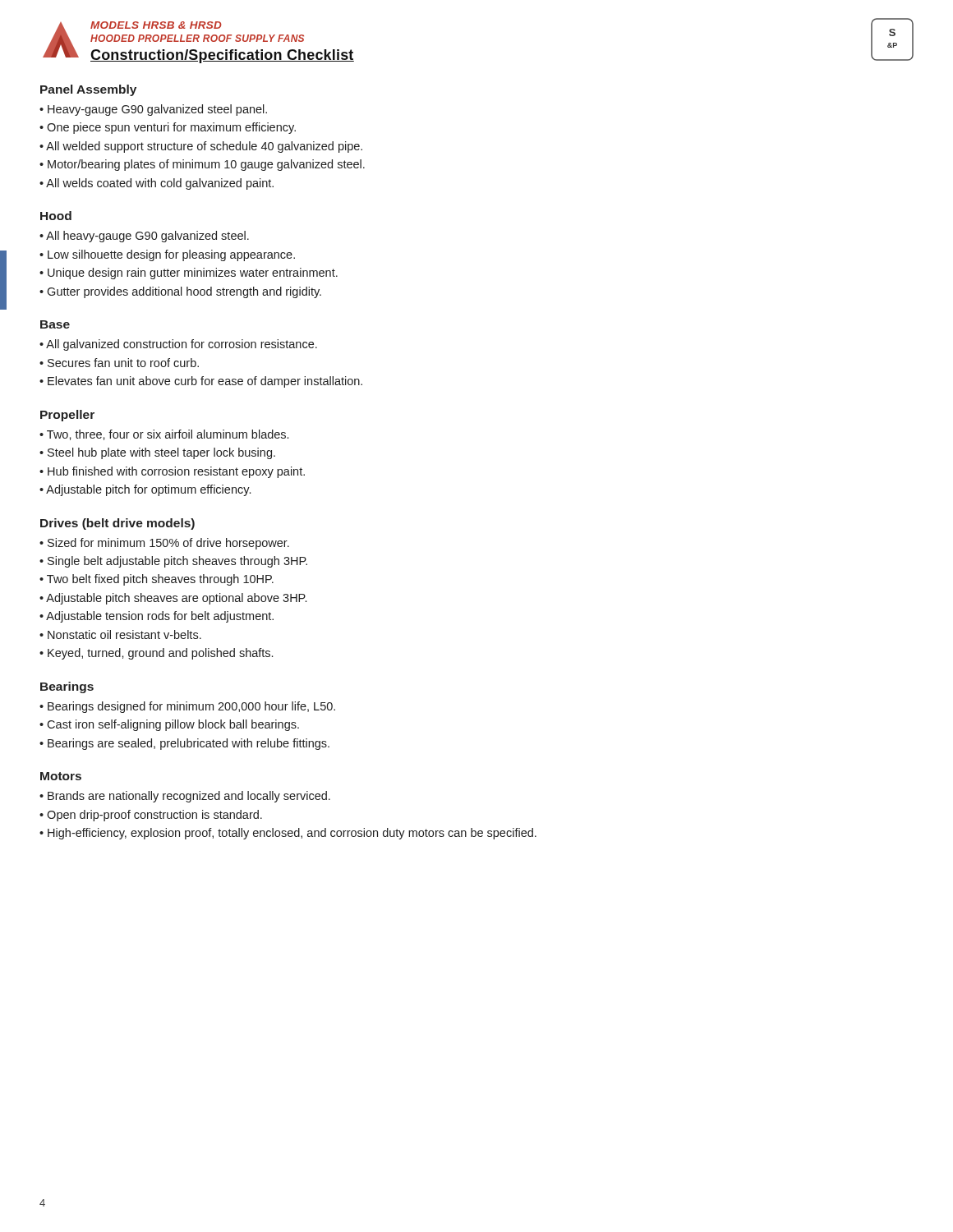Screen dimensions: 1232x953
Task: Point to the region starting "• All welds coated with cold galvanized"
Action: [x=157, y=183]
